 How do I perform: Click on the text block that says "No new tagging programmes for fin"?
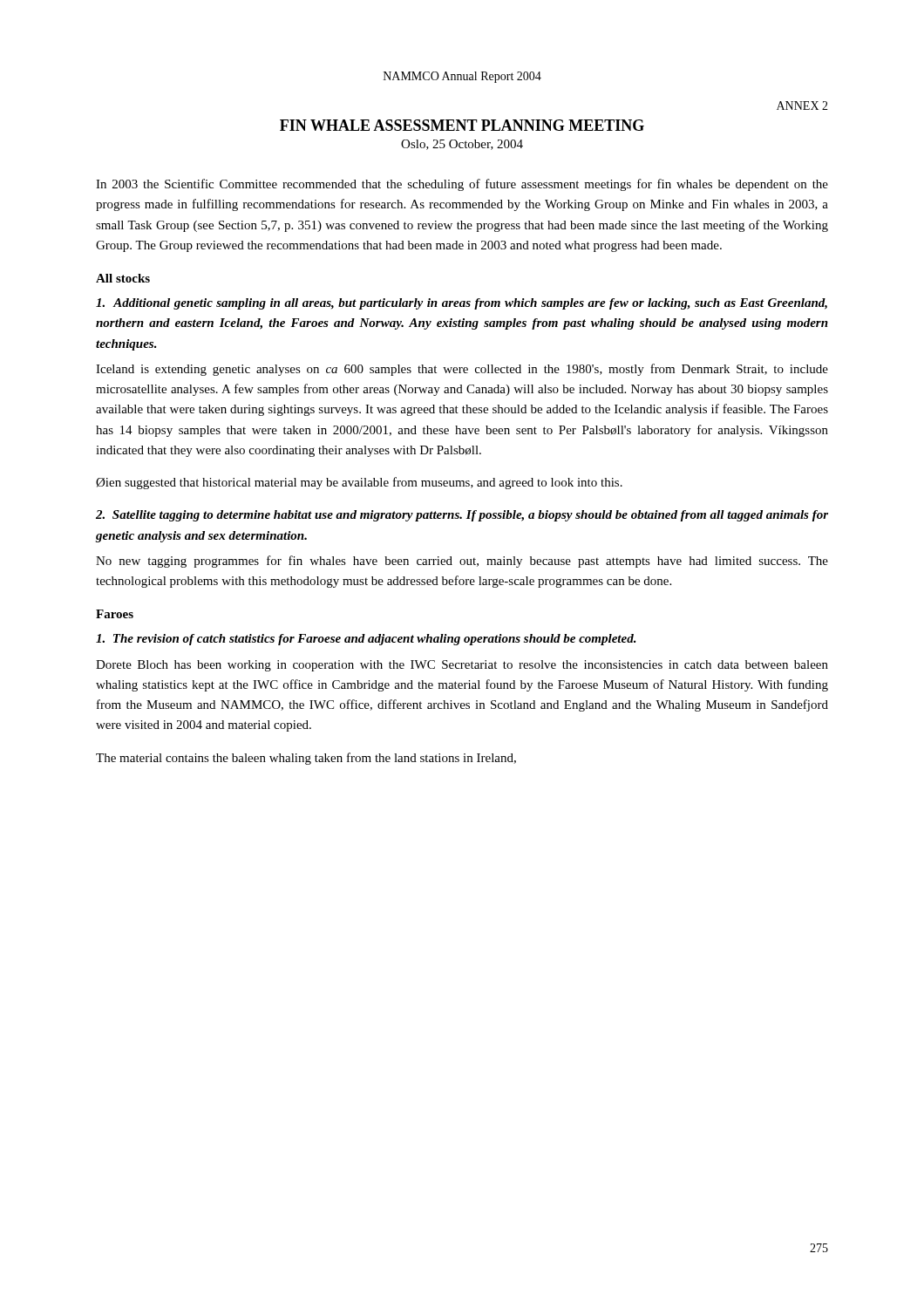point(462,571)
